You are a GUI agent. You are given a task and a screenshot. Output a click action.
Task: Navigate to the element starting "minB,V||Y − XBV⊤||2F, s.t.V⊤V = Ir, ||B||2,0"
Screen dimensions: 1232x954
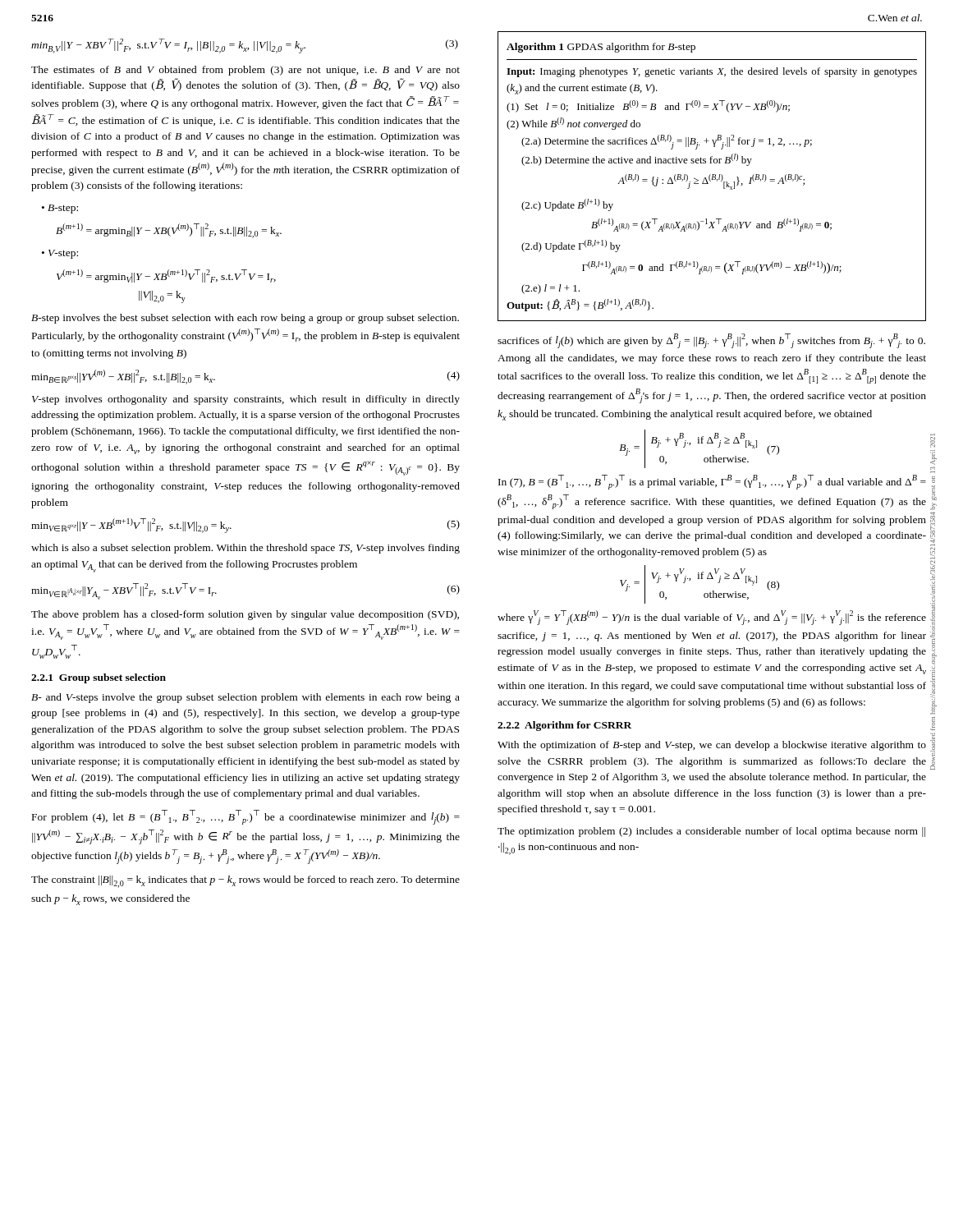tap(245, 44)
